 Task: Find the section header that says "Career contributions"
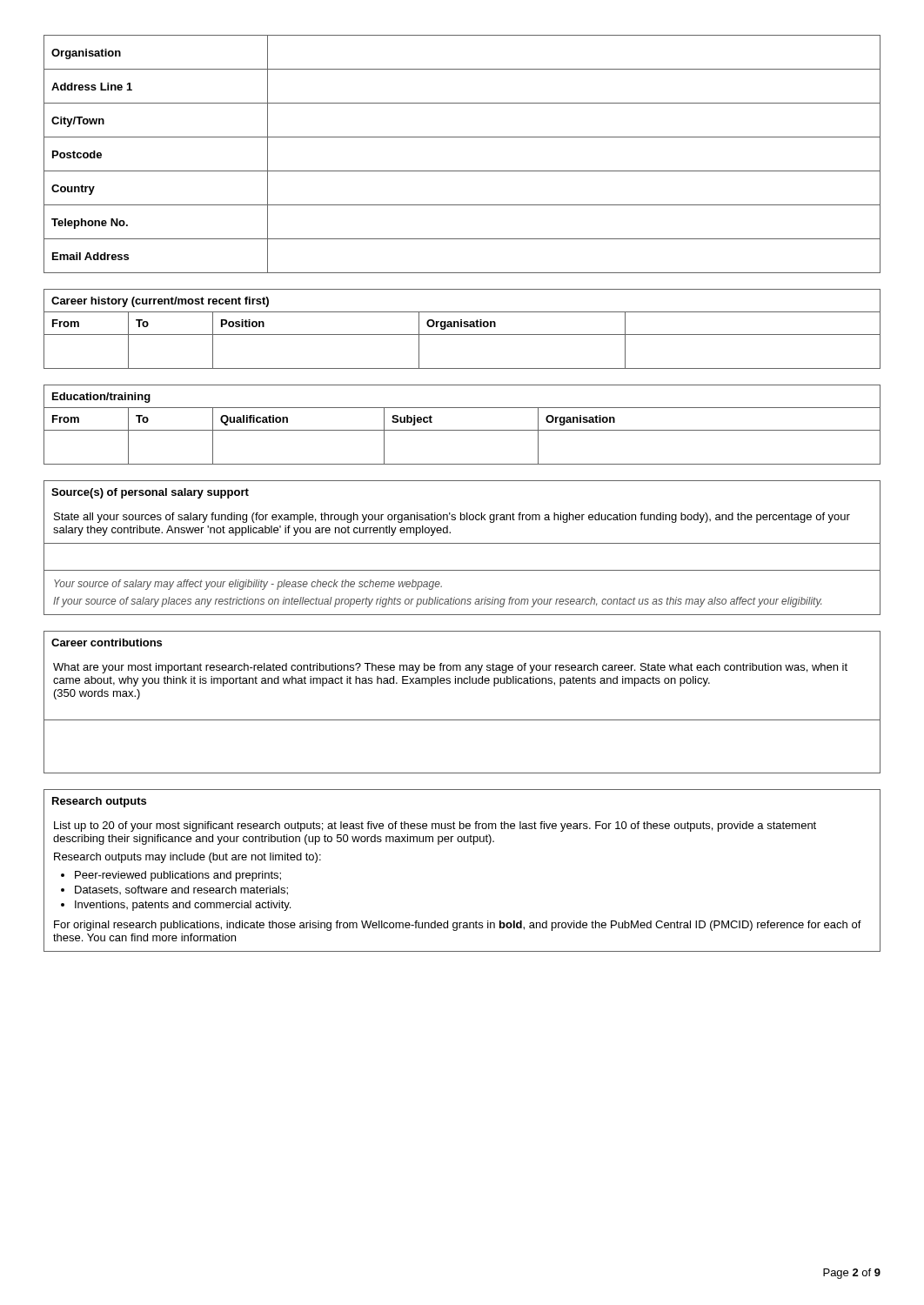[x=107, y=642]
